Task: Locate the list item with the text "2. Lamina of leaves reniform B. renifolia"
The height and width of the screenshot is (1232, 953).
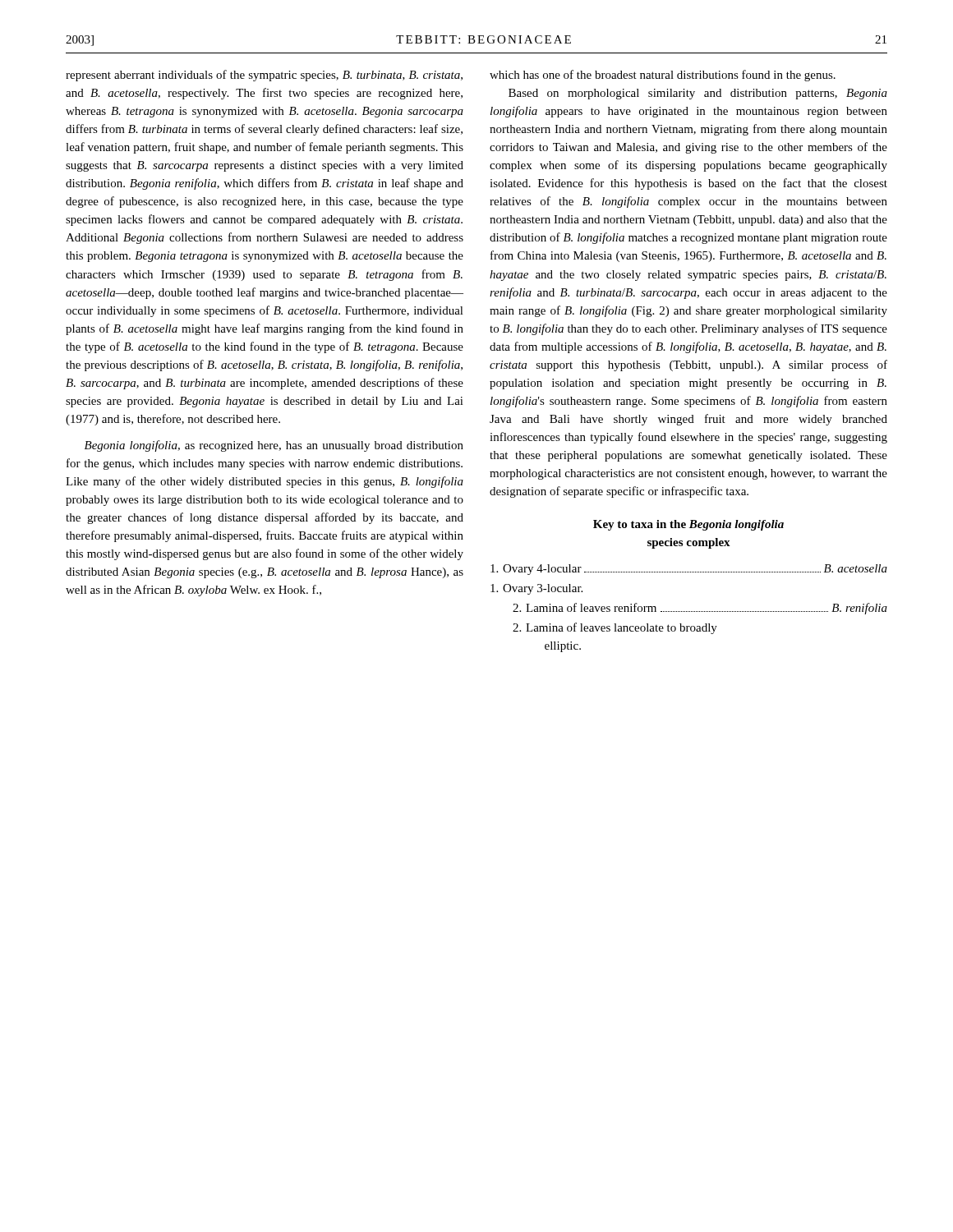Action: coord(700,608)
